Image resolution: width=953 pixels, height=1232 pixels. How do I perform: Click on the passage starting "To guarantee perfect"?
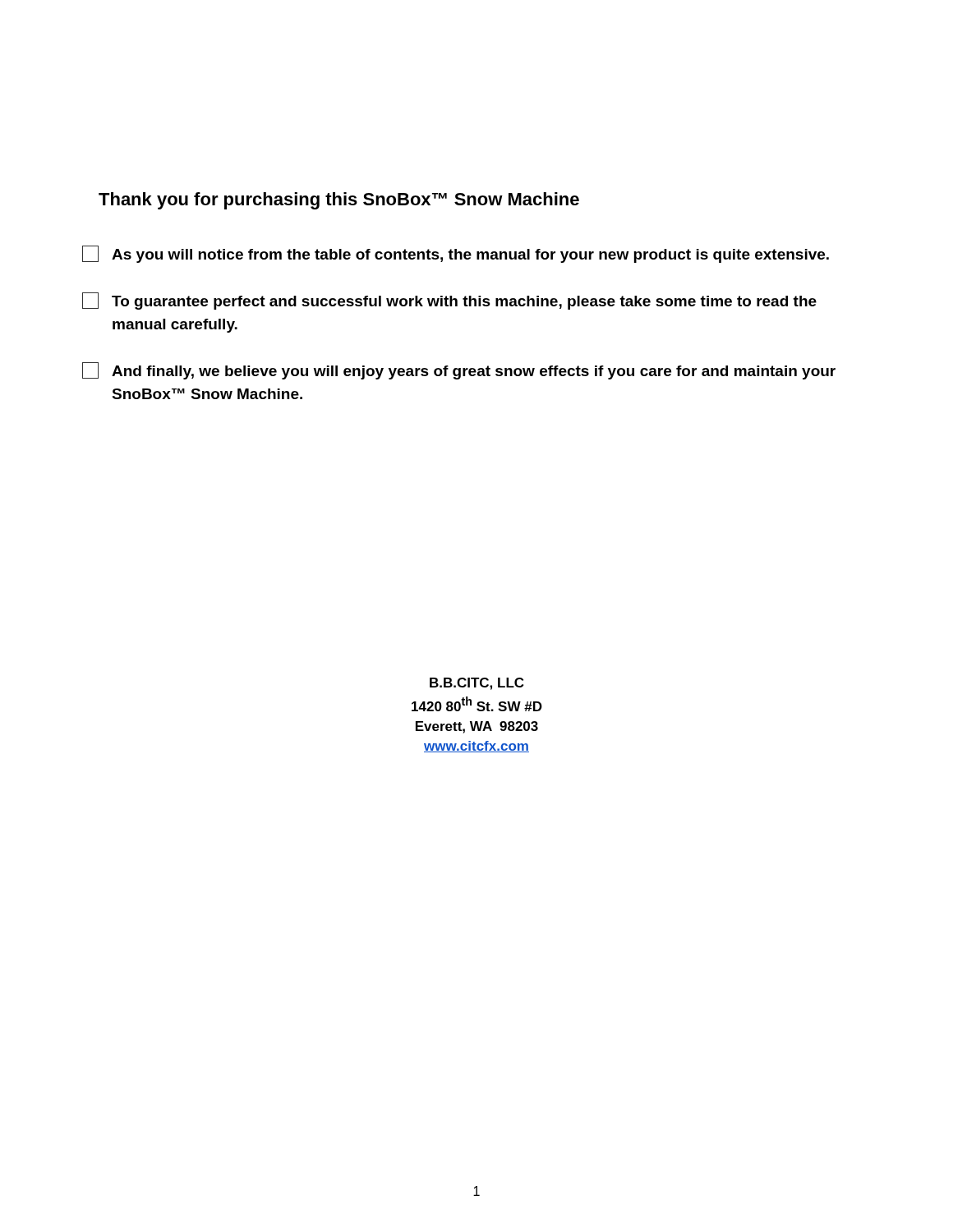476,313
